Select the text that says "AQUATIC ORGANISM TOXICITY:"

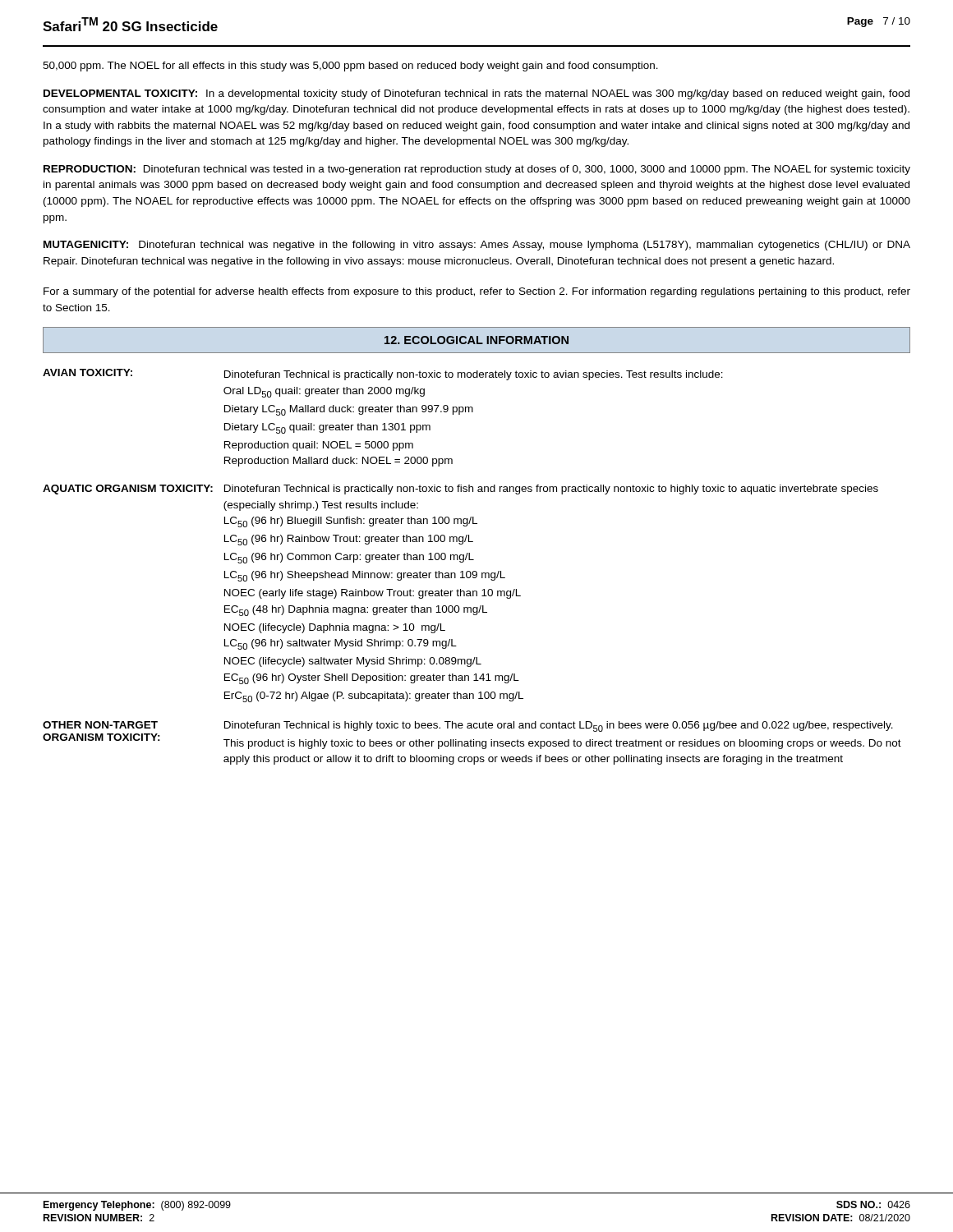coord(128,488)
